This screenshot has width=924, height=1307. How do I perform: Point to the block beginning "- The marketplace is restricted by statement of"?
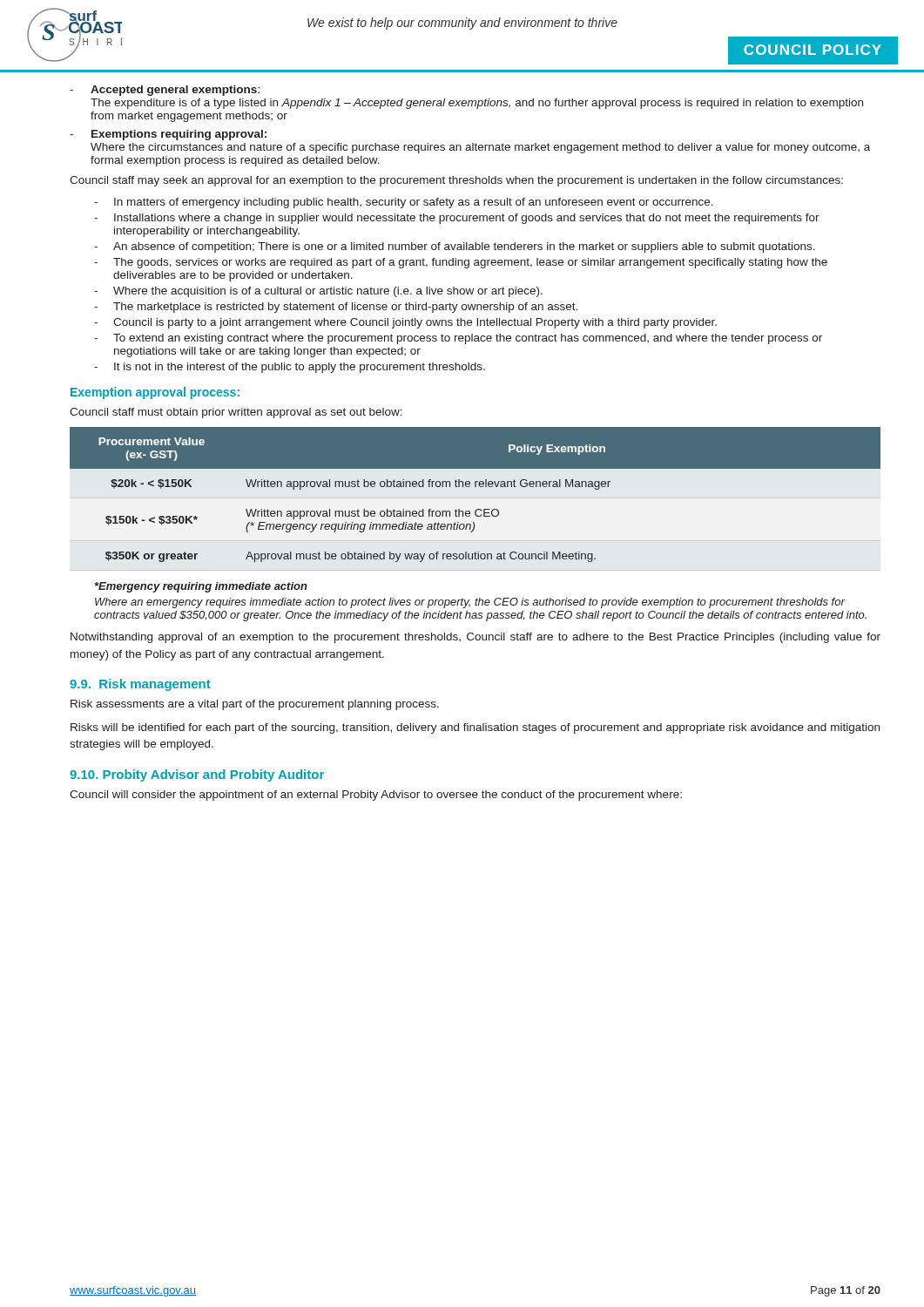pyautogui.click(x=336, y=306)
